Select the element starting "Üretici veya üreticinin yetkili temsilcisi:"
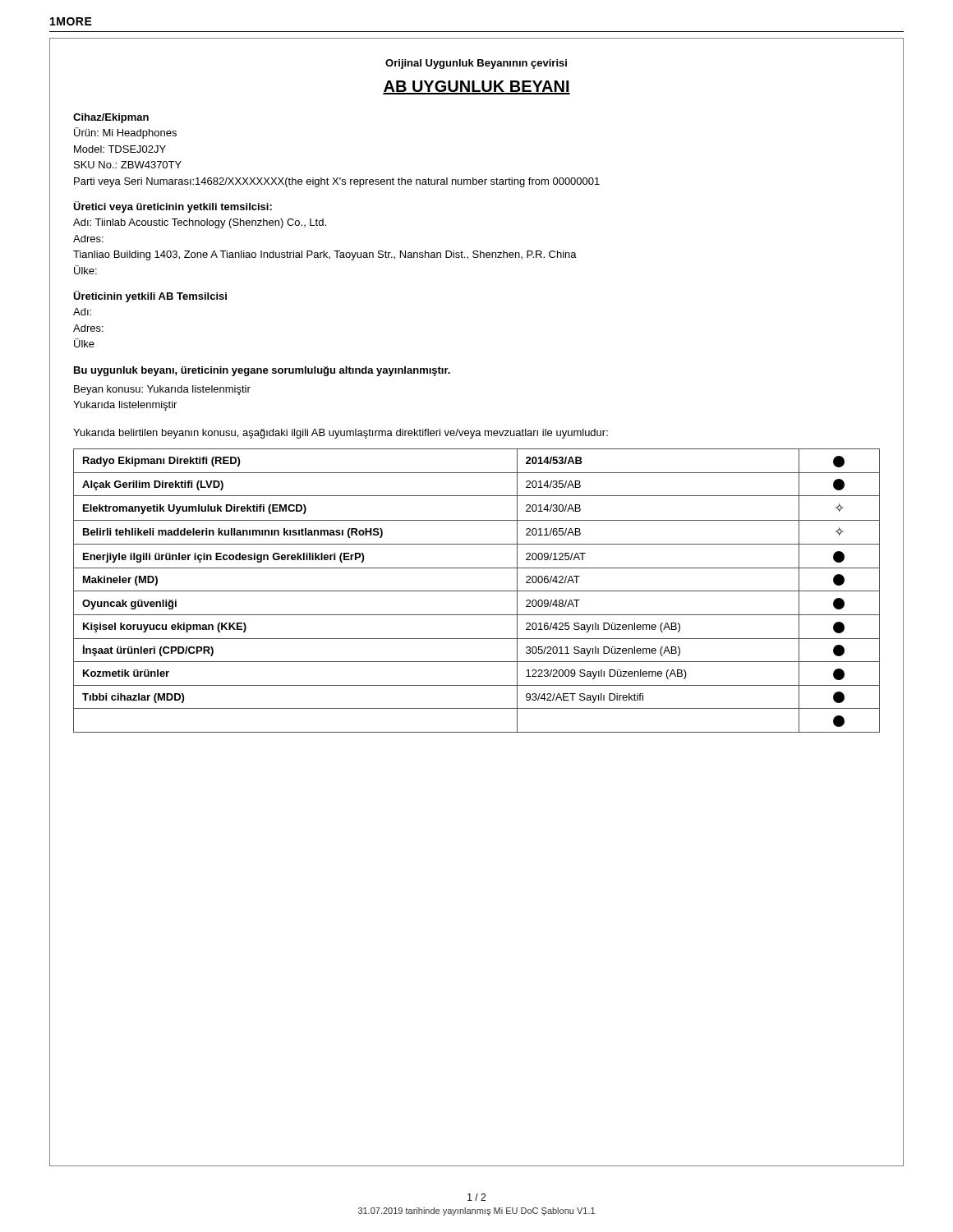Screen dimensions: 1232x953 click(x=173, y=207)
